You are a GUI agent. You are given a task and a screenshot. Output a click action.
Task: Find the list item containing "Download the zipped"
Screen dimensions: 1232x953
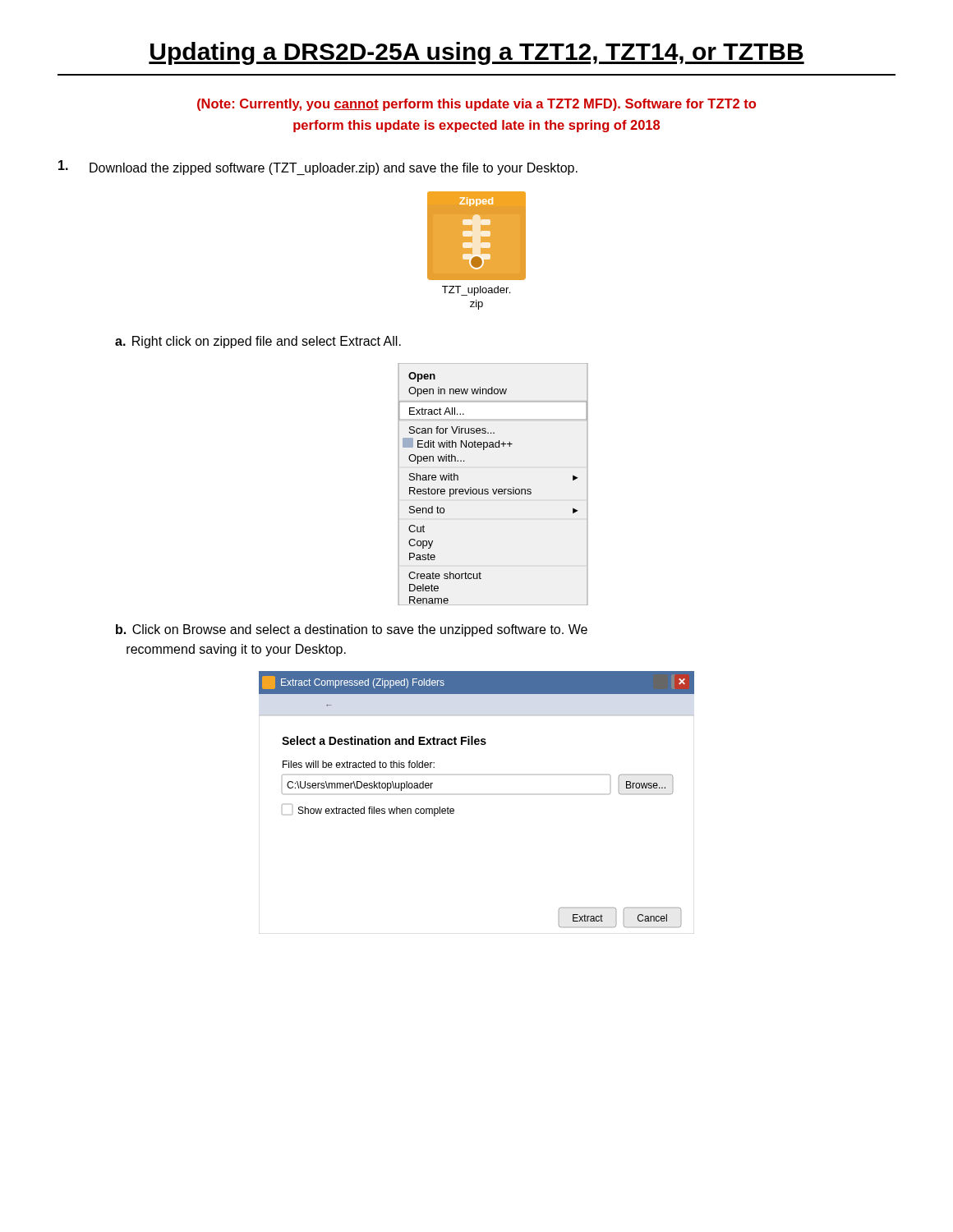click(x=318, y=169)
